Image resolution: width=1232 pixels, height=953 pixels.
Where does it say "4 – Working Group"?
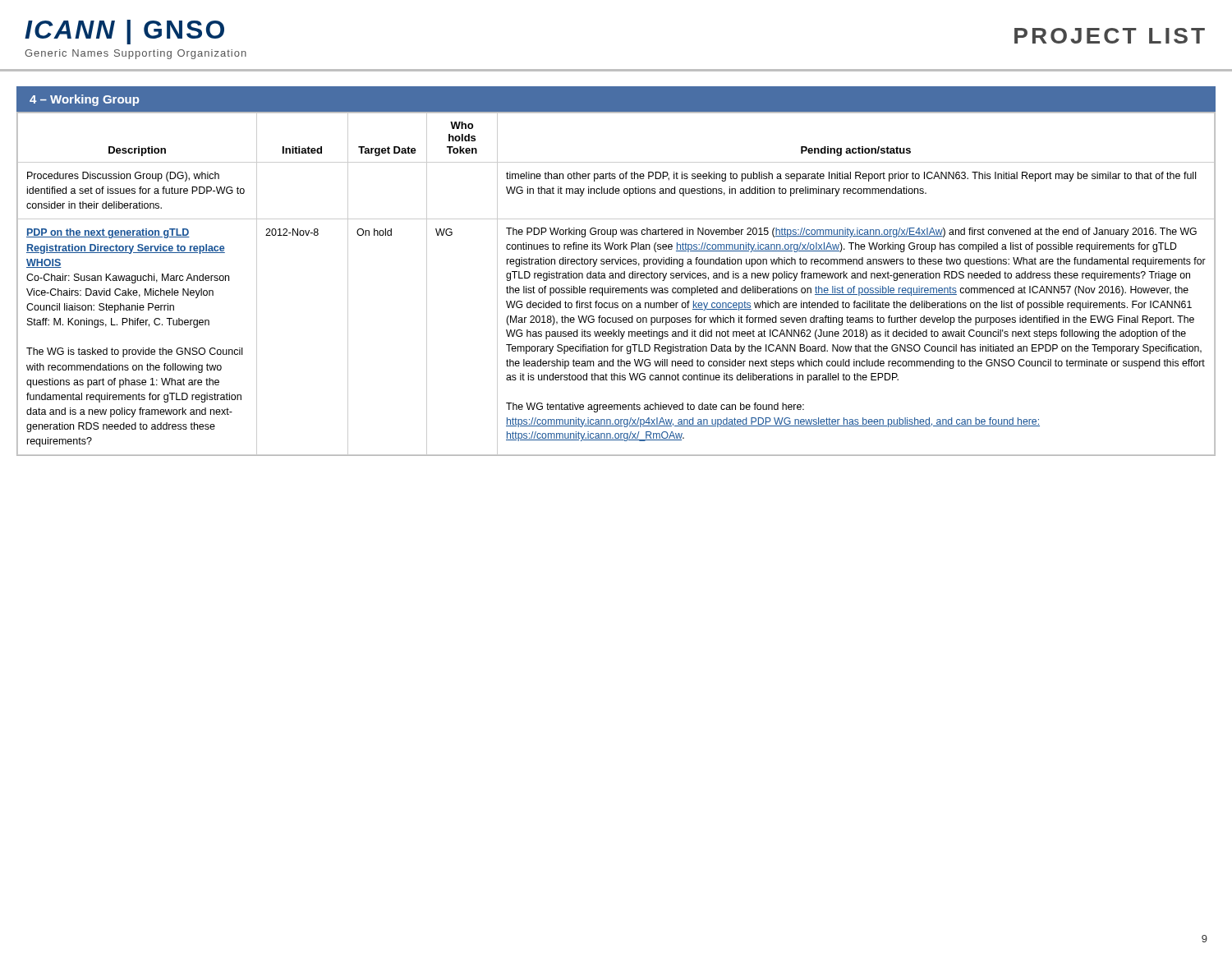click(85, 99)
